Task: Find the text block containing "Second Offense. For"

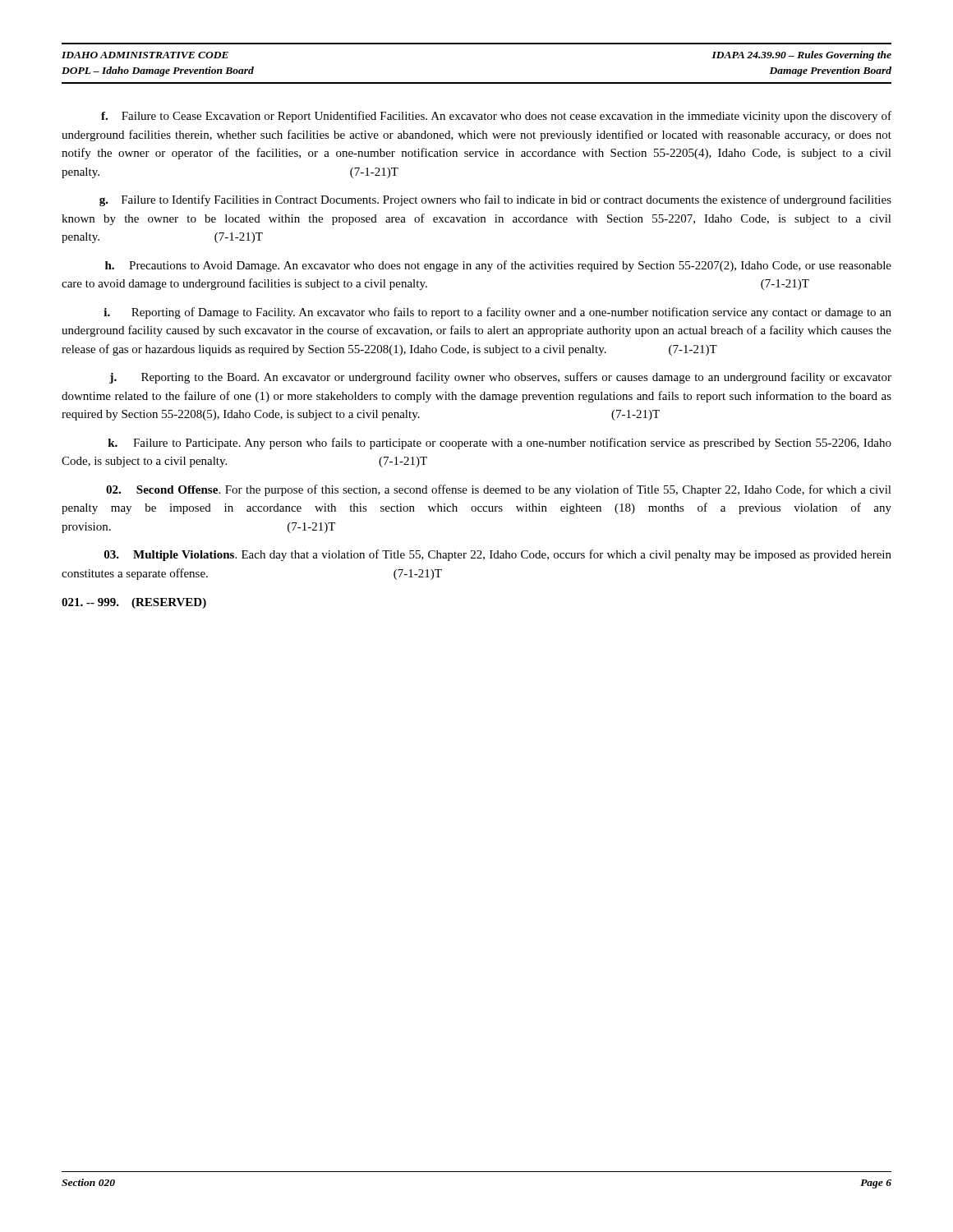Action: click(476, 508)
